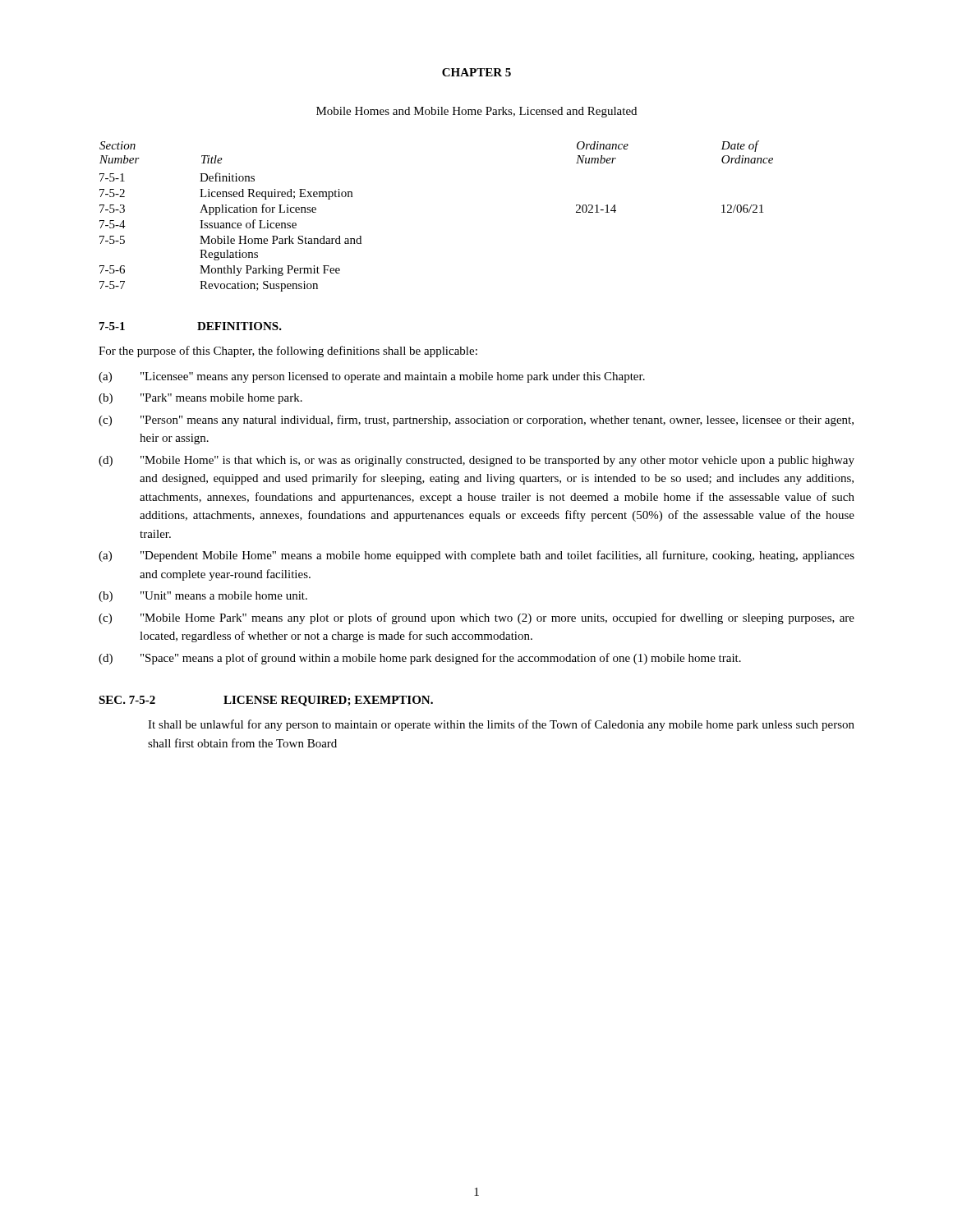
Task: Click on the text starting "(d) "Mobile Home" is that which is,"
Action: tap(476, 497)
